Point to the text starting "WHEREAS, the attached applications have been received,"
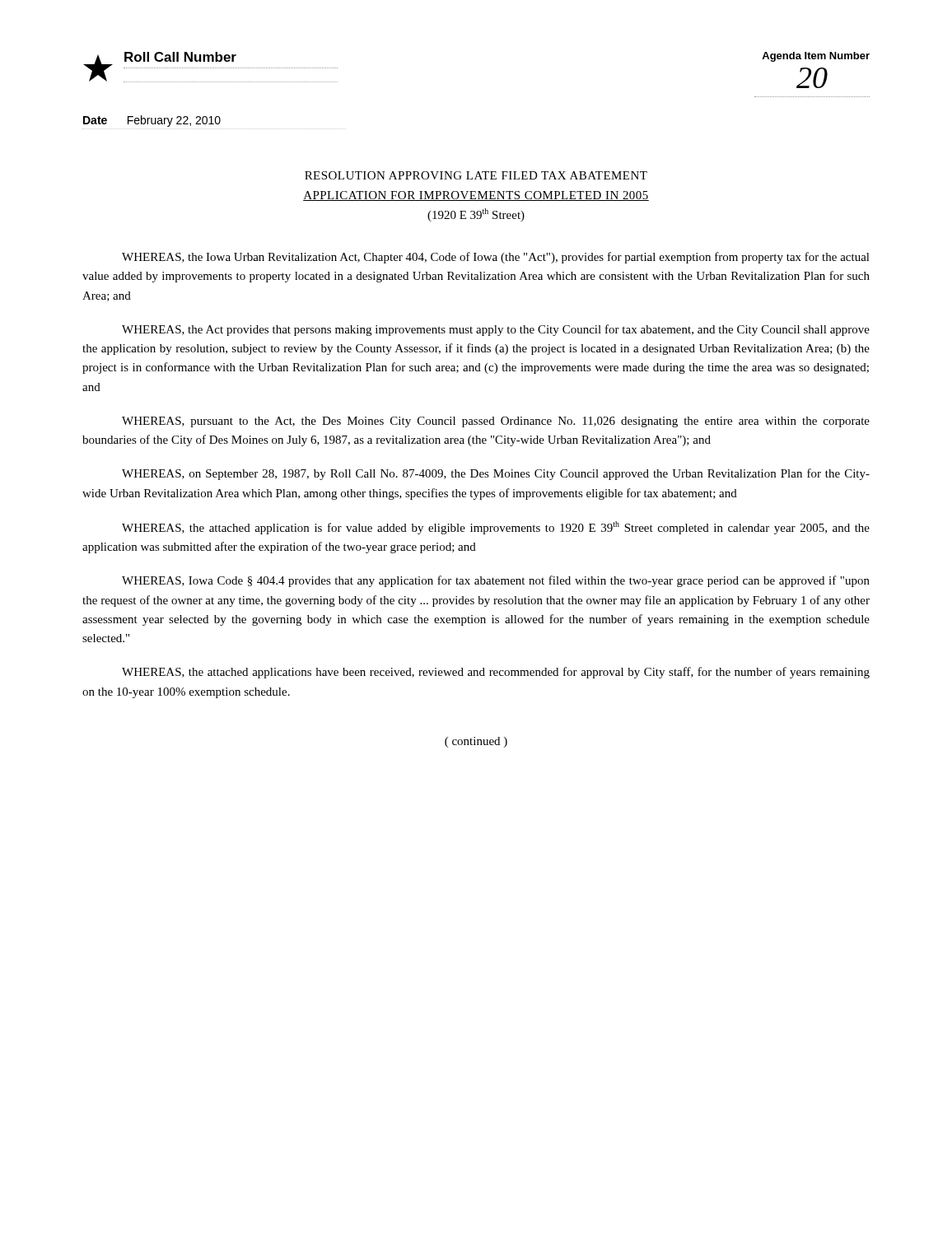952x1235 pixels. tap(476, 682)
